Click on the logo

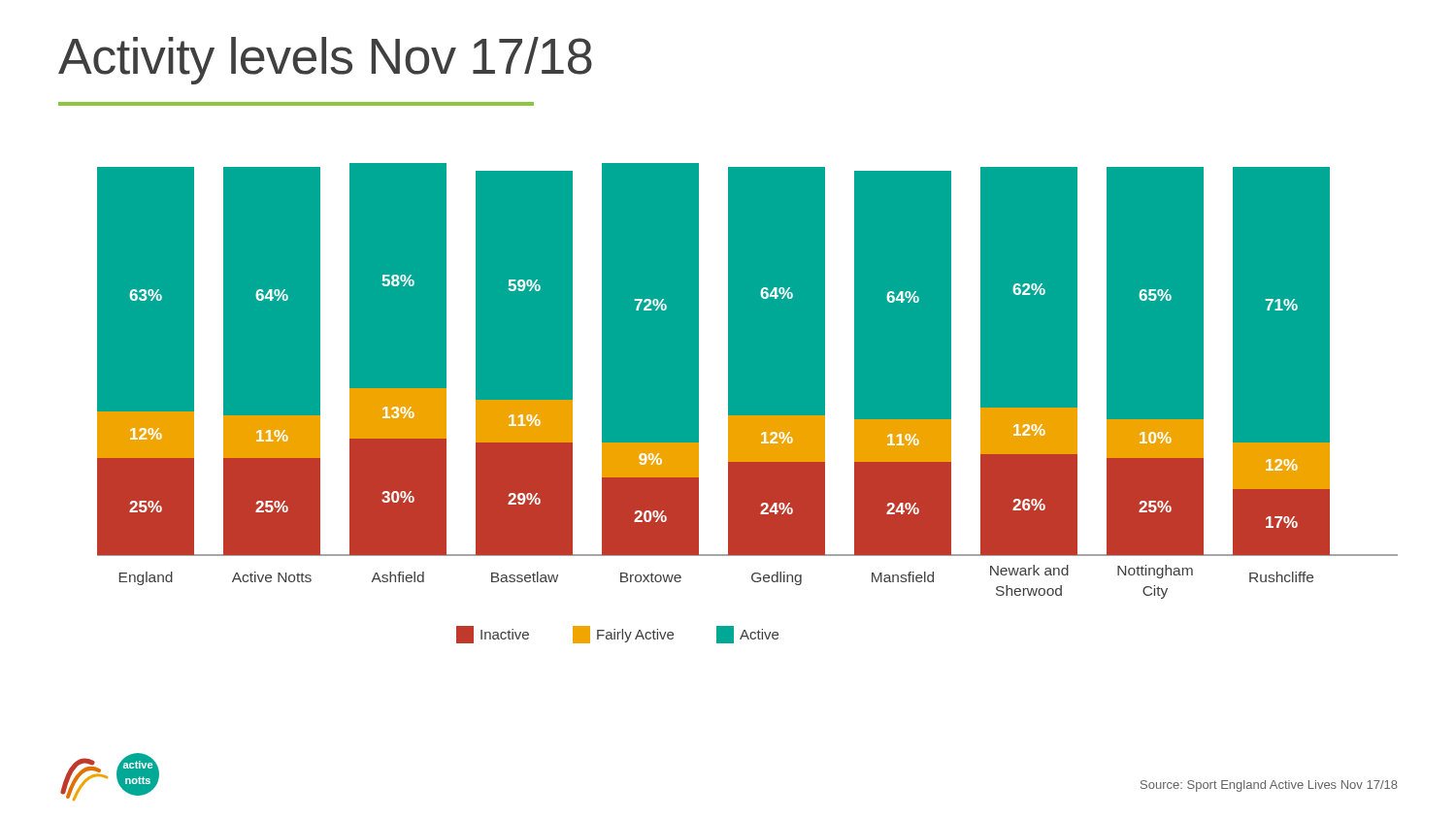pyautogui.click(x=116, y=772)
